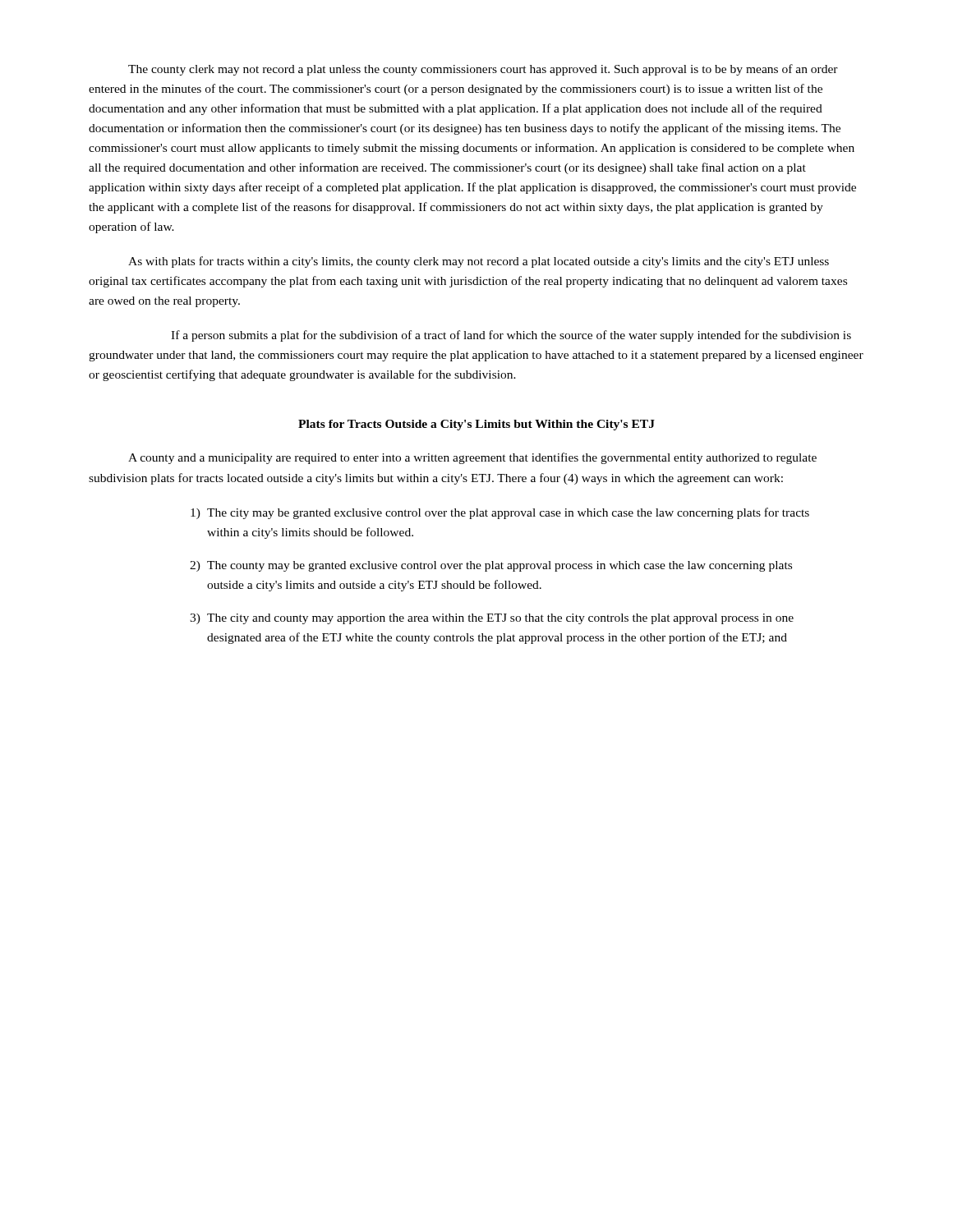The height and width of the screenshot is (1232, 953).
Task: Click the passage that begins "A county and"
Action: pos(453,467)
